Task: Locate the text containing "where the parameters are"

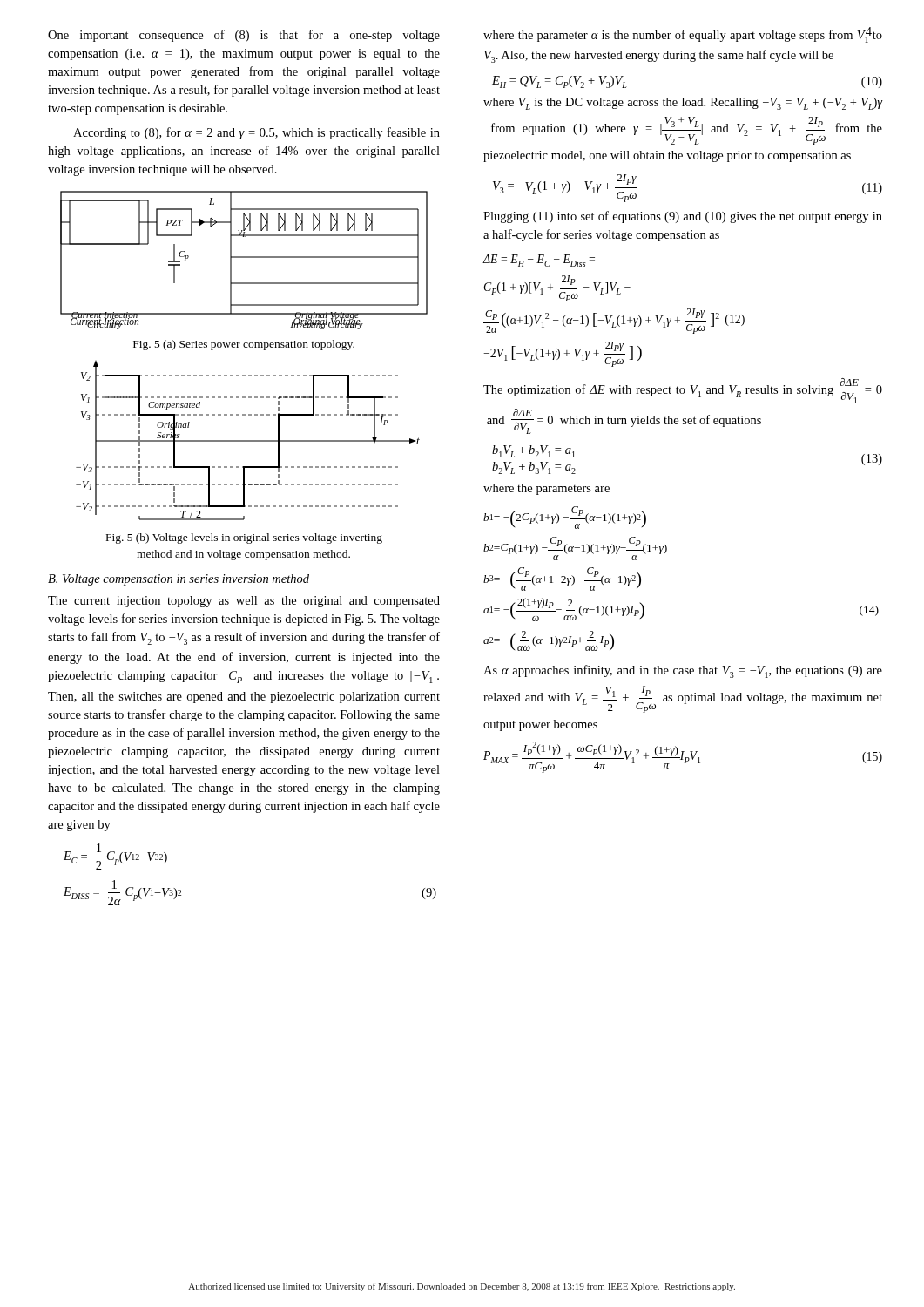Action: pyautogui.click(x=546, y=489)
